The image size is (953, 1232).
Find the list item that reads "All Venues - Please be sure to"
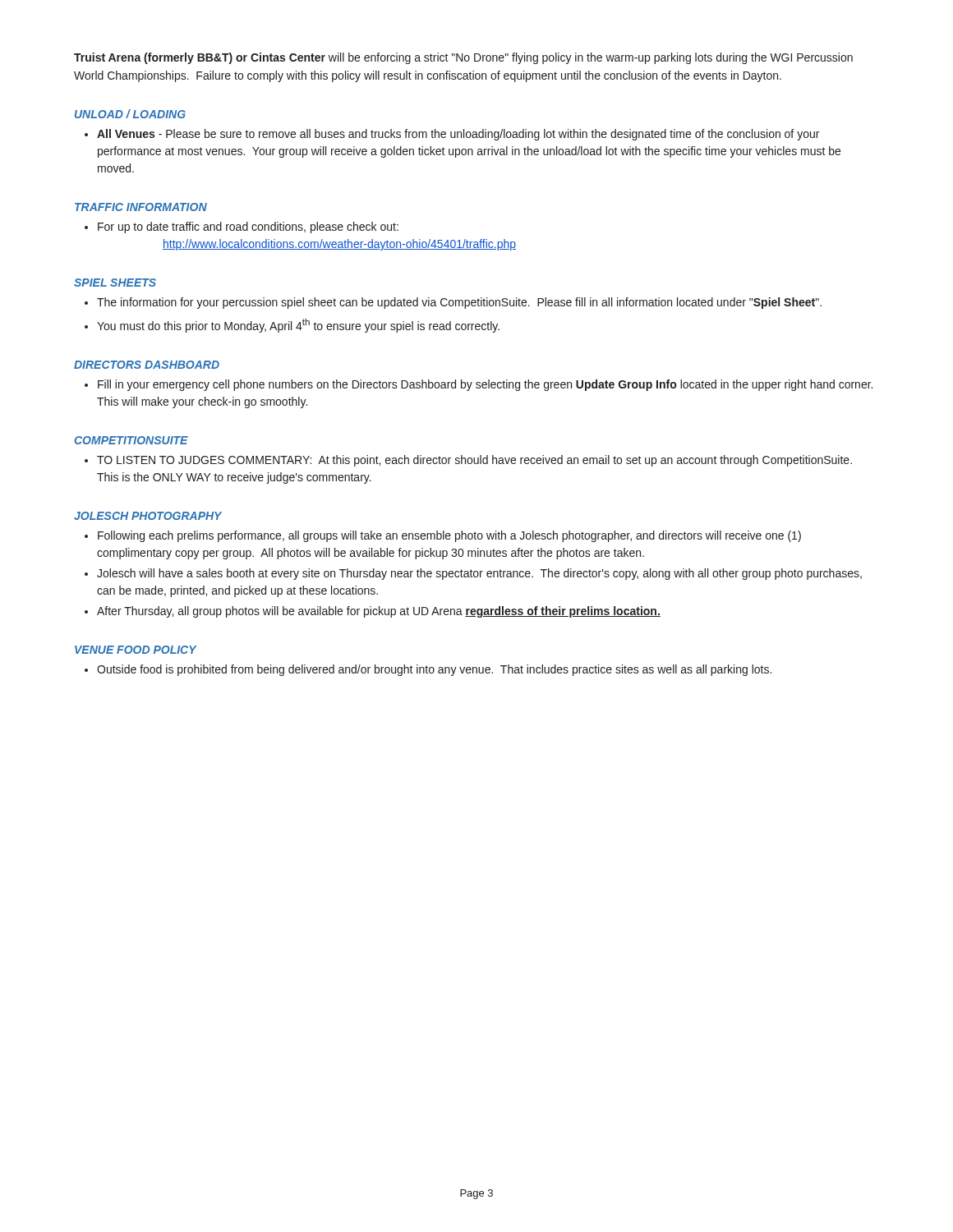[469, 151]
